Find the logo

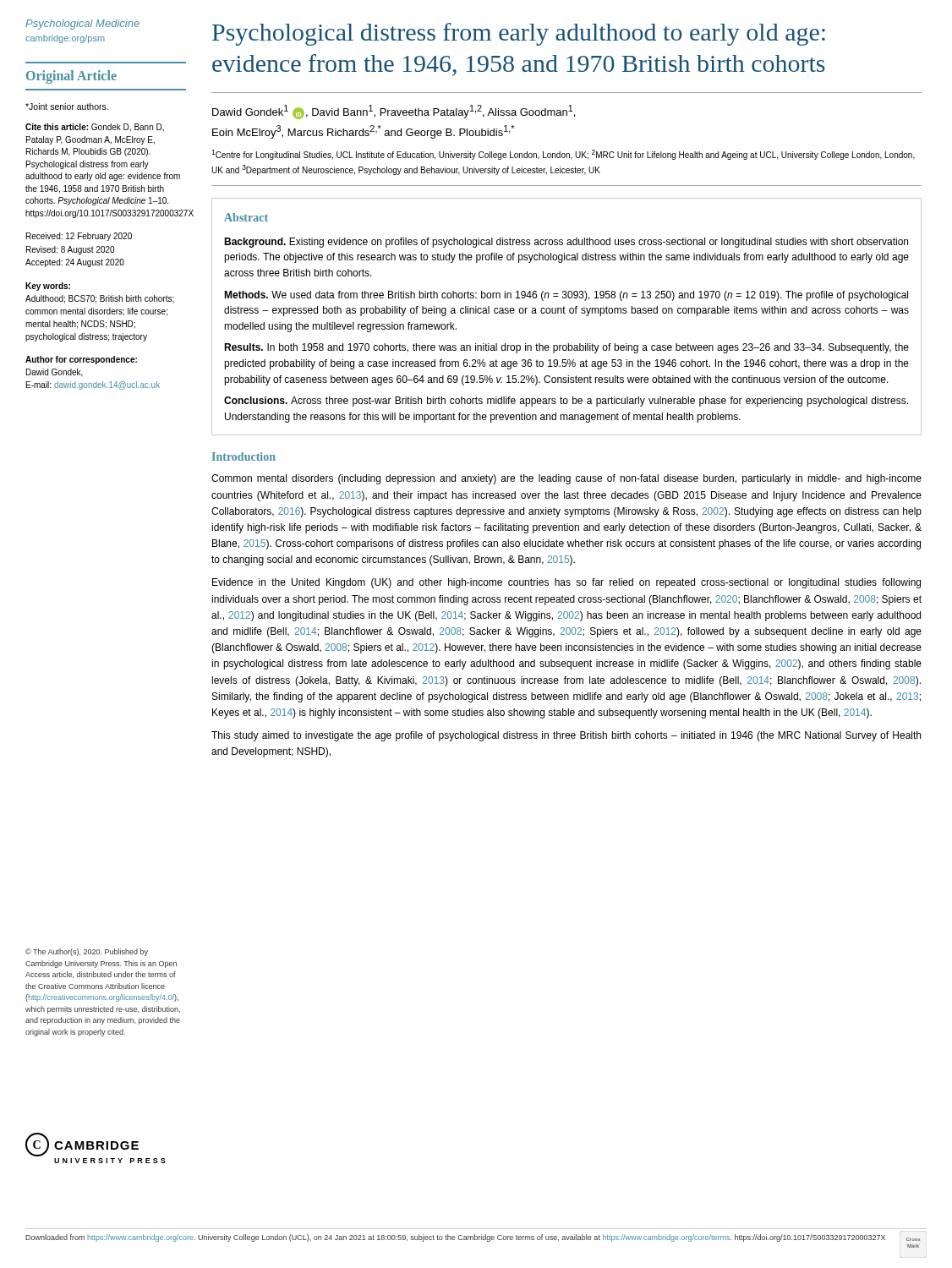[106, 1149]
